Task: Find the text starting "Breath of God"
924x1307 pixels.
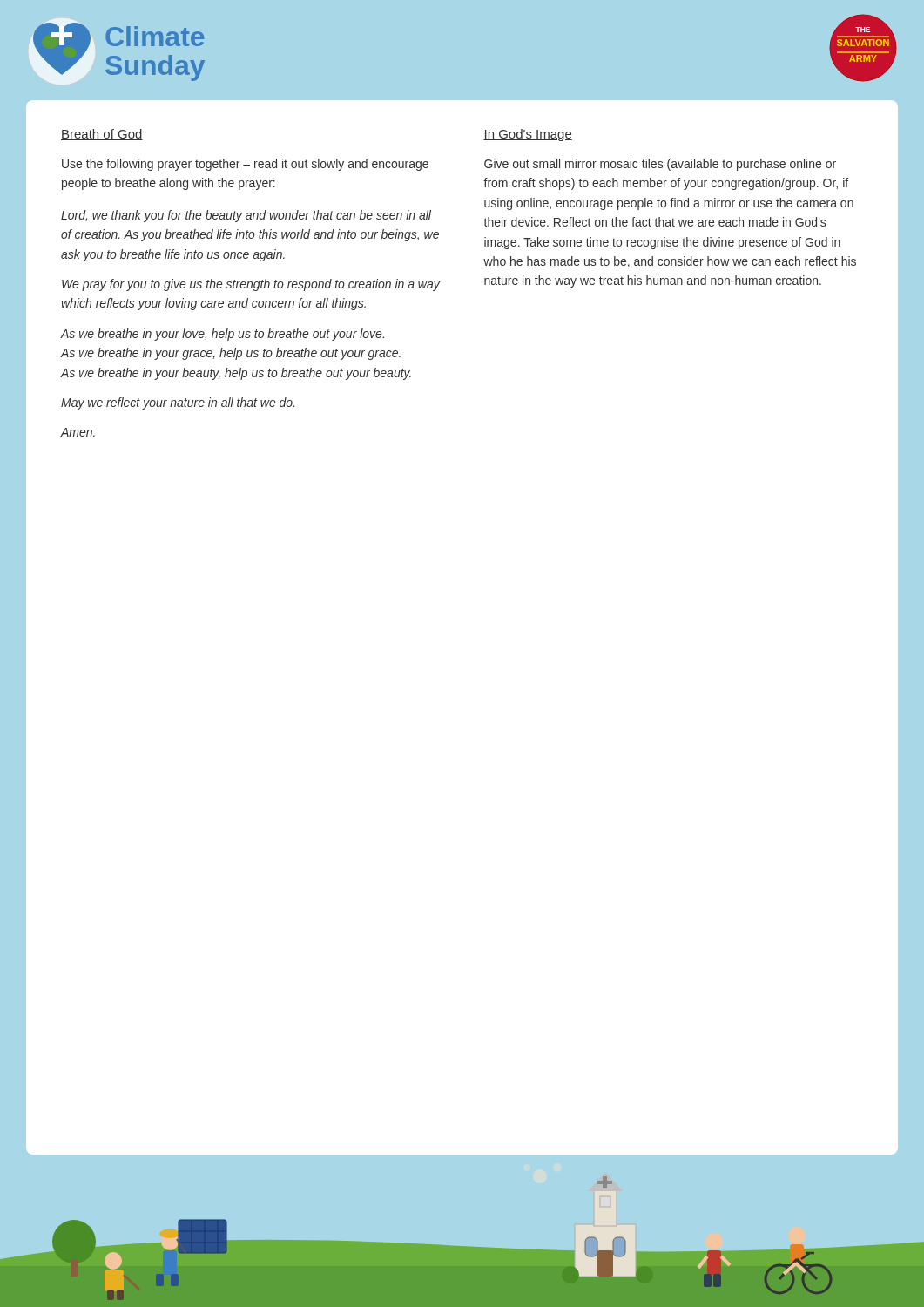Action: [x=102, y=134]
